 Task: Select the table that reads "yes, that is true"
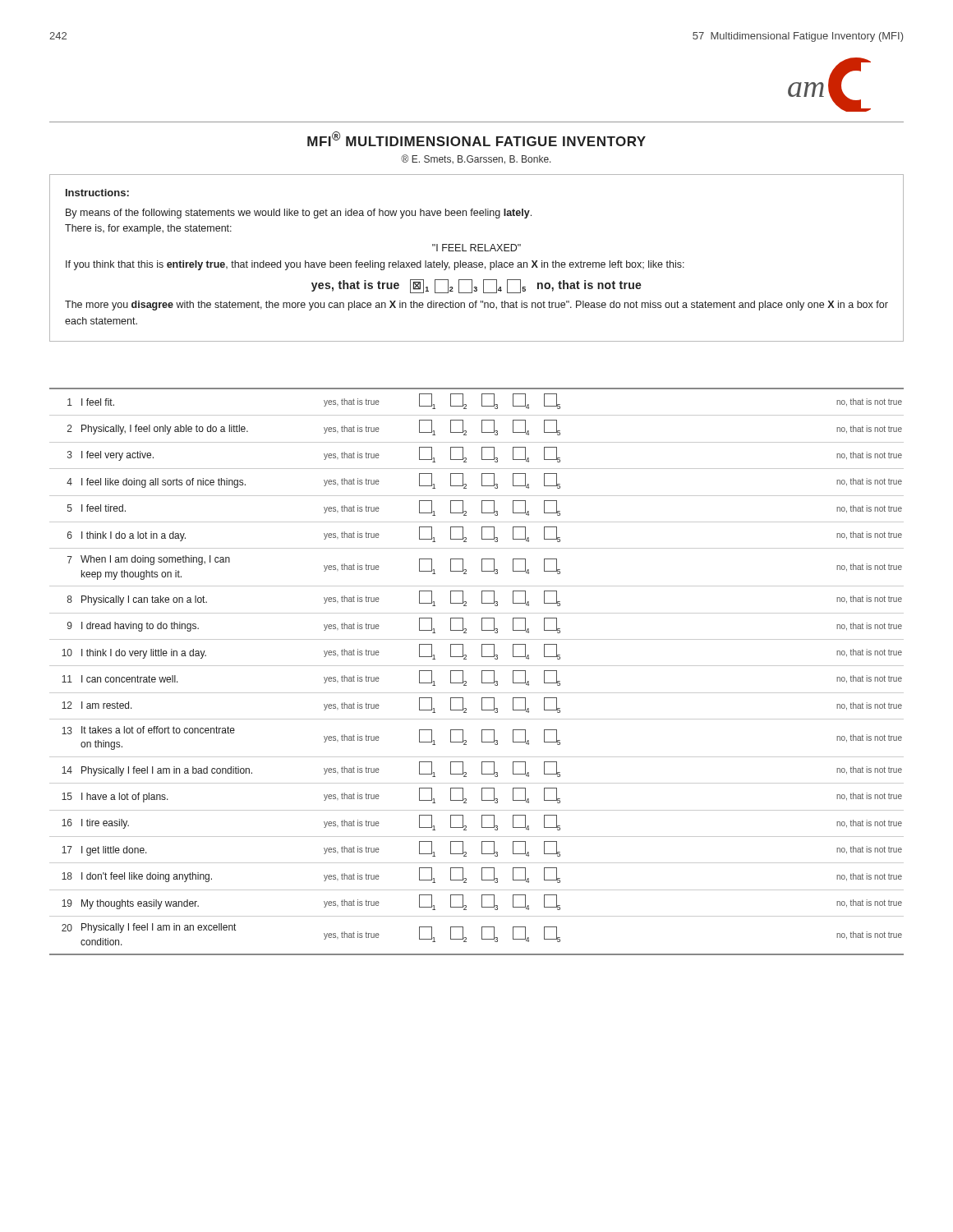point(476,671)
